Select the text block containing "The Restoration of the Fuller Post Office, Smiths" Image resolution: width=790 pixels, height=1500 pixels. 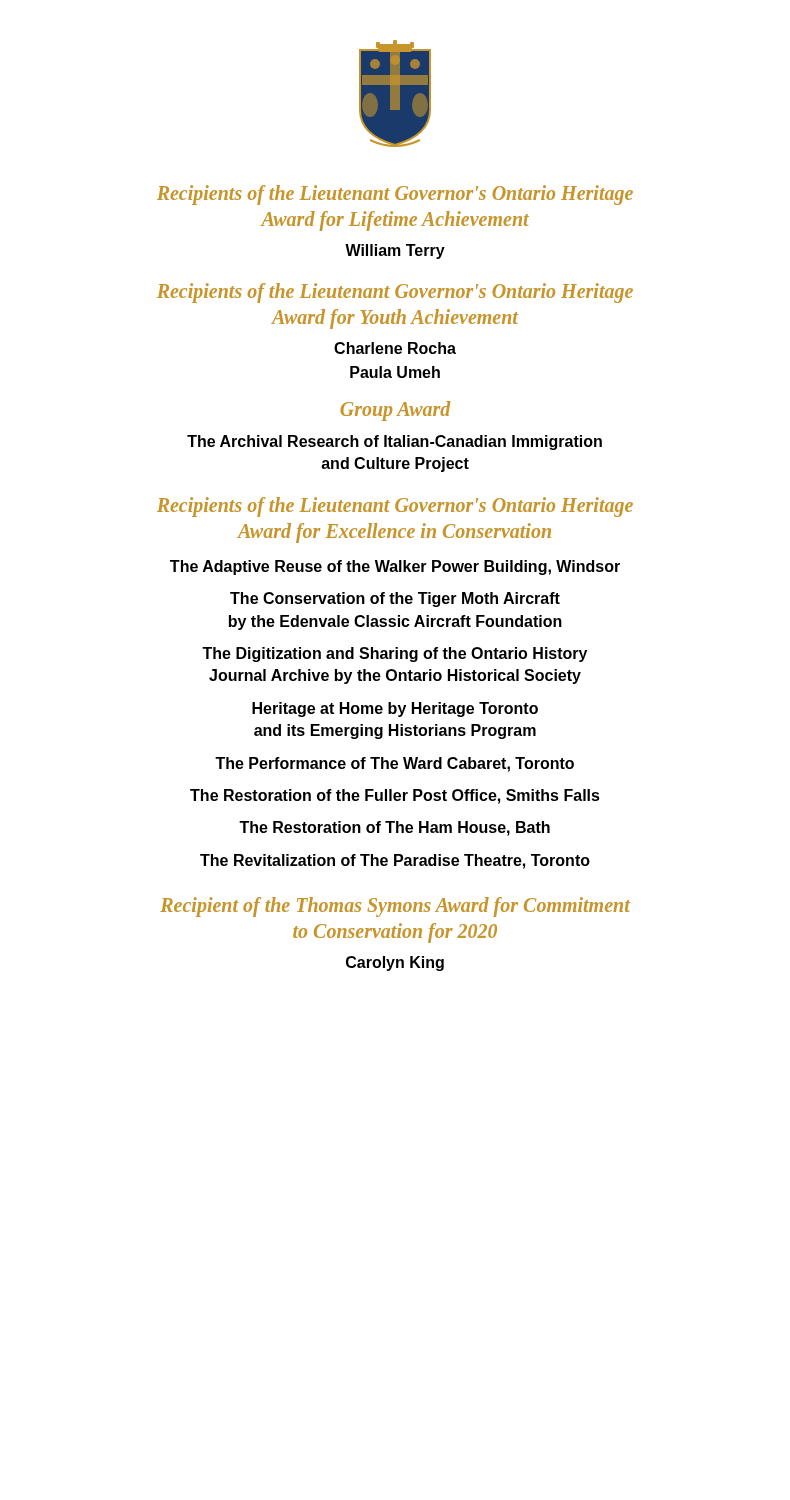point(395,795)
